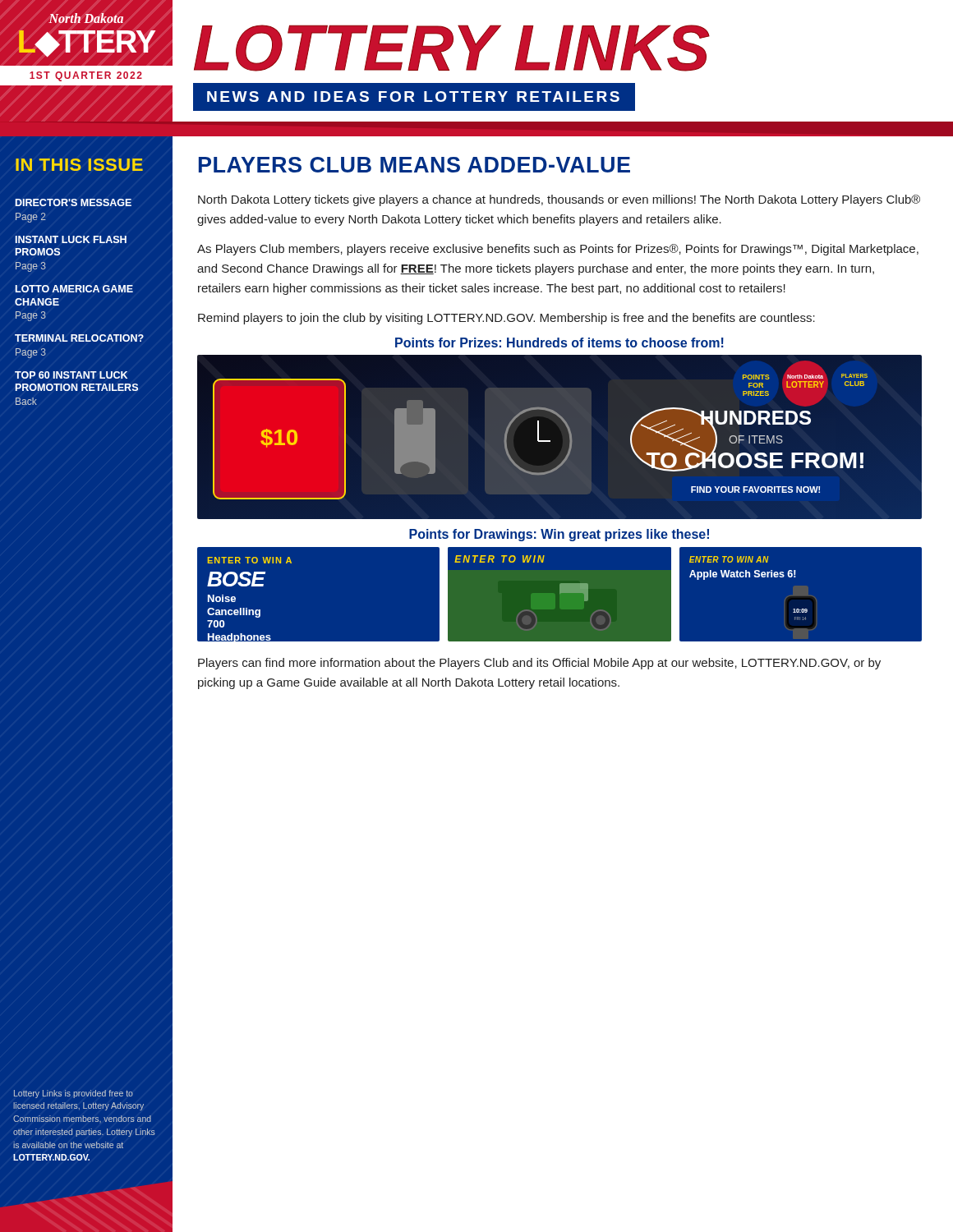The image size is (953, 1232).
Task: Find the region starting "LOTTO AMERICA GAME CHANGE Page 3"
Action: click(87, 302)
